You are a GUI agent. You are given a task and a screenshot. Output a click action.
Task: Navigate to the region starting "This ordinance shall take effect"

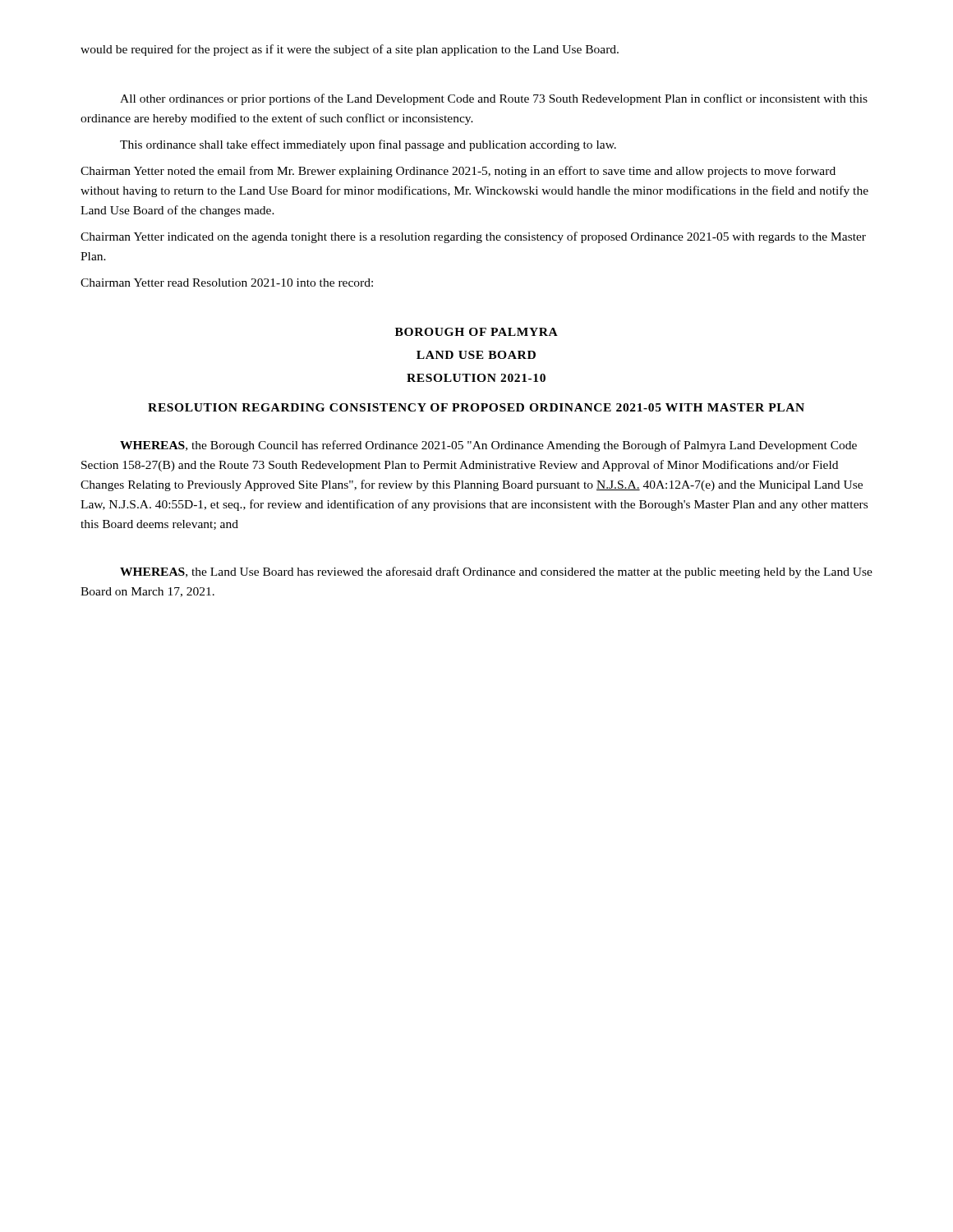(476, 145)
